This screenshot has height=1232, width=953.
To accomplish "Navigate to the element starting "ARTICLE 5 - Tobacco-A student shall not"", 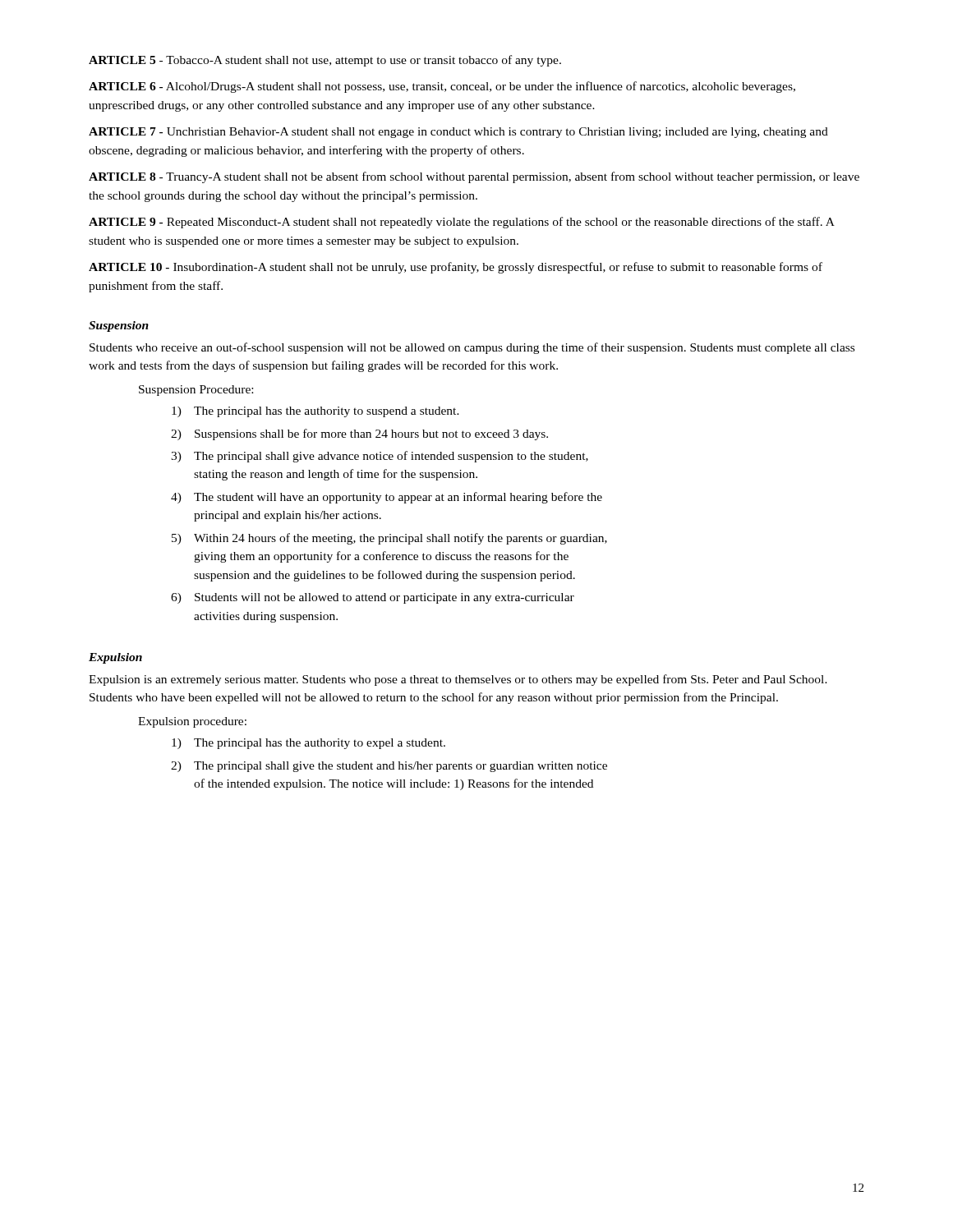I will (x=476, y=60).
